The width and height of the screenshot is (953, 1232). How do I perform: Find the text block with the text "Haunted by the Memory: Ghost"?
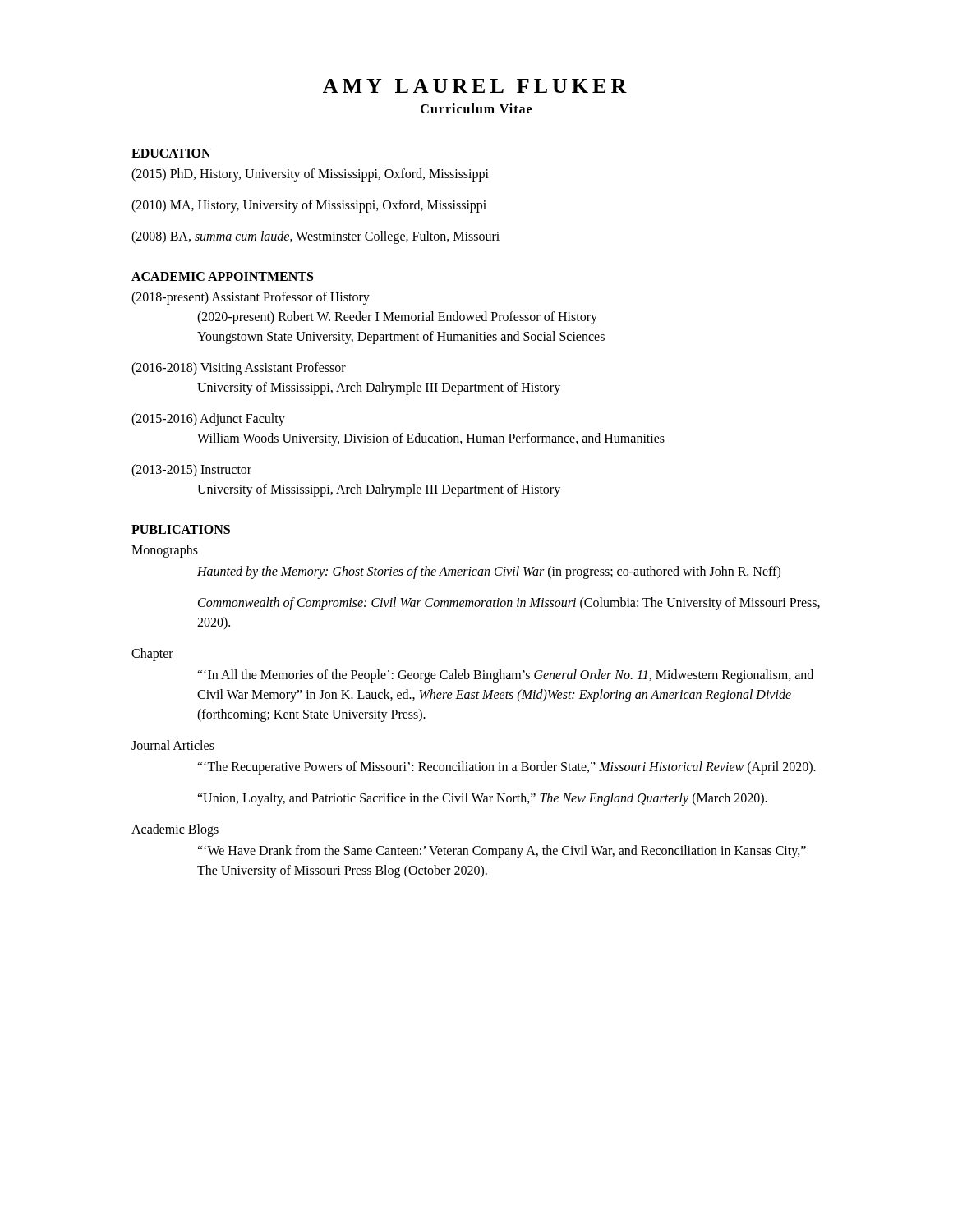point(489,571)
